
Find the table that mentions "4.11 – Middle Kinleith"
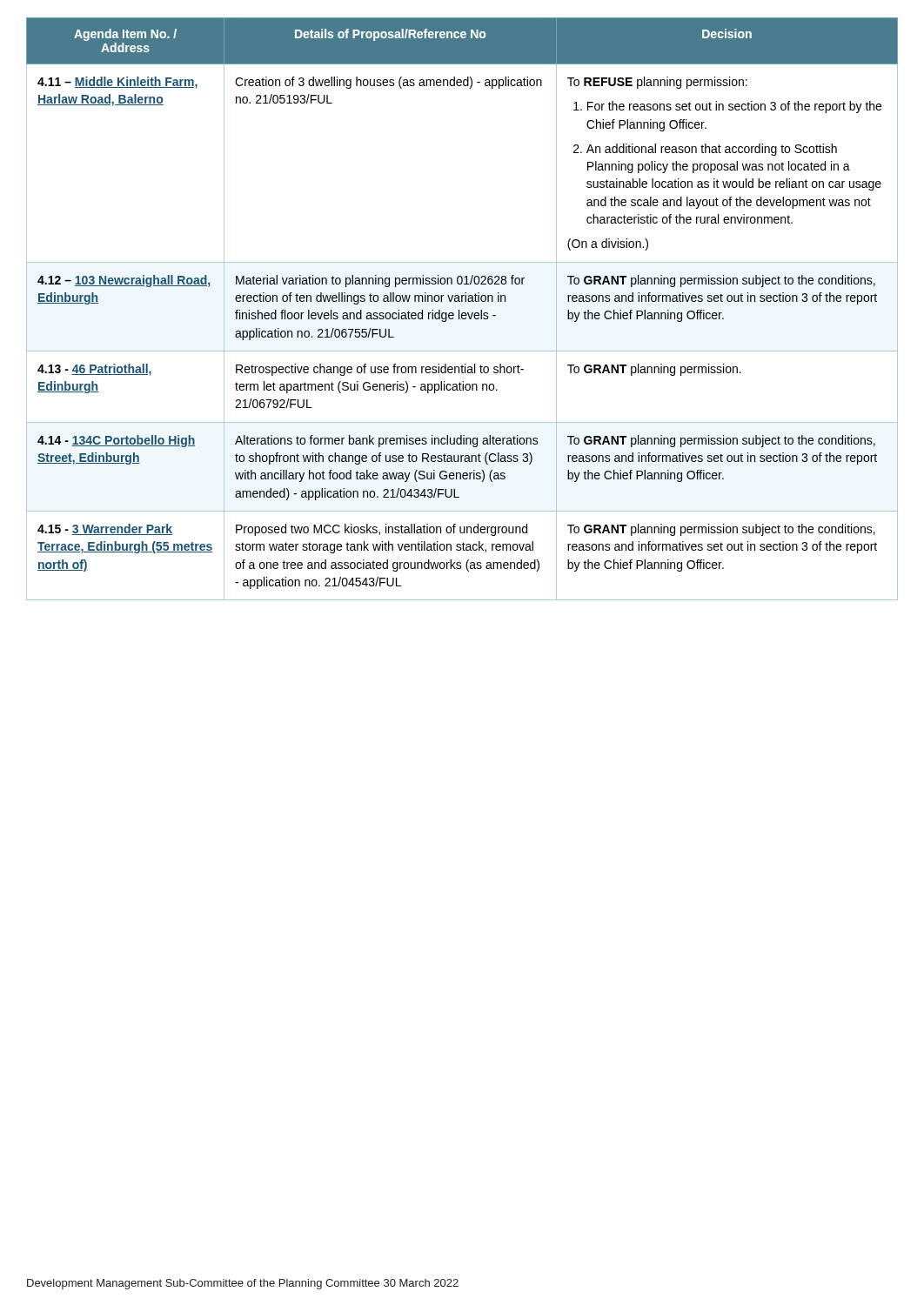[462, 309]
